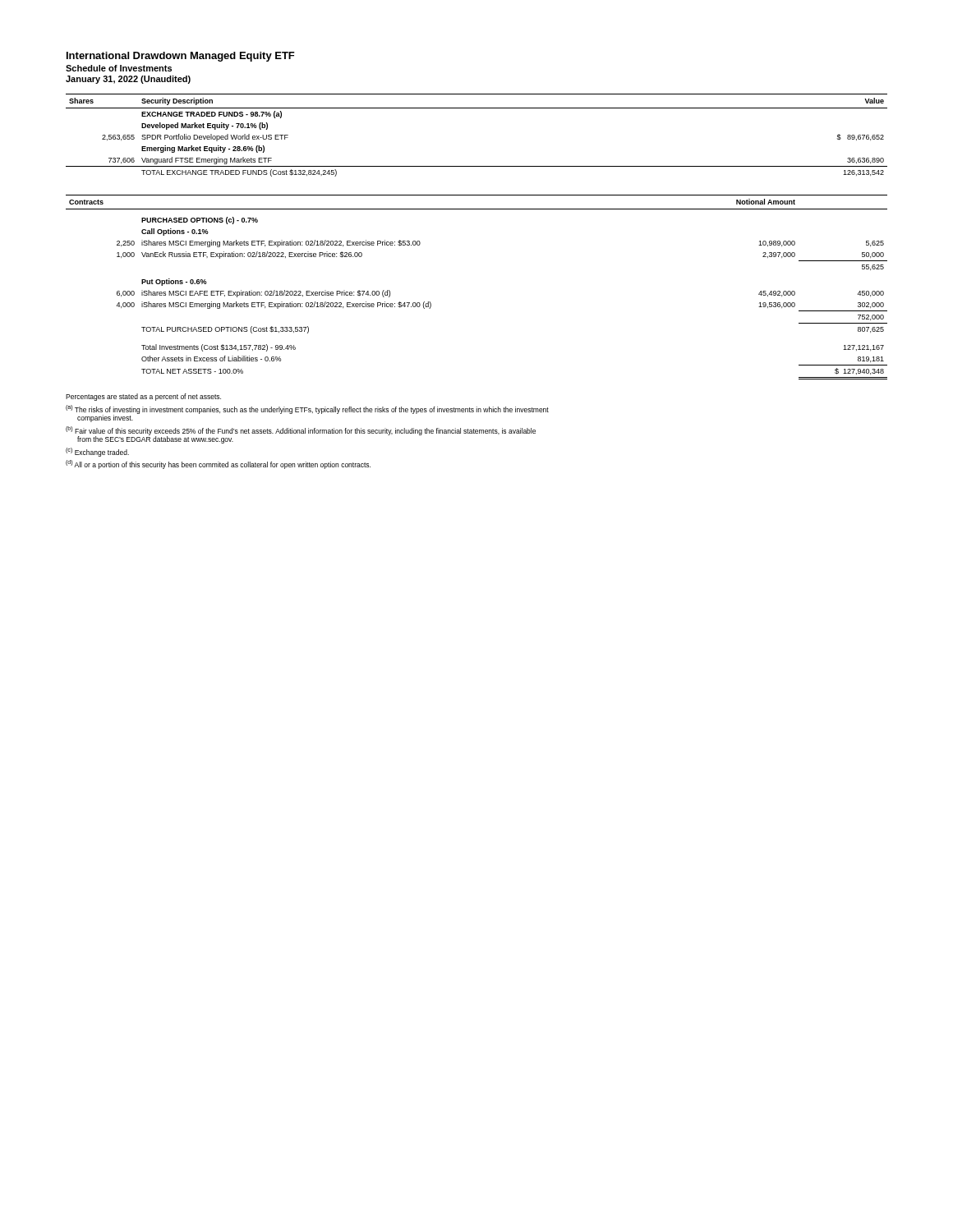The height and width of the screenshot is (1232, 953).
Task: Find the block on this page that starts "(b) Fair value of this security"
Action: tap(476, 434)
